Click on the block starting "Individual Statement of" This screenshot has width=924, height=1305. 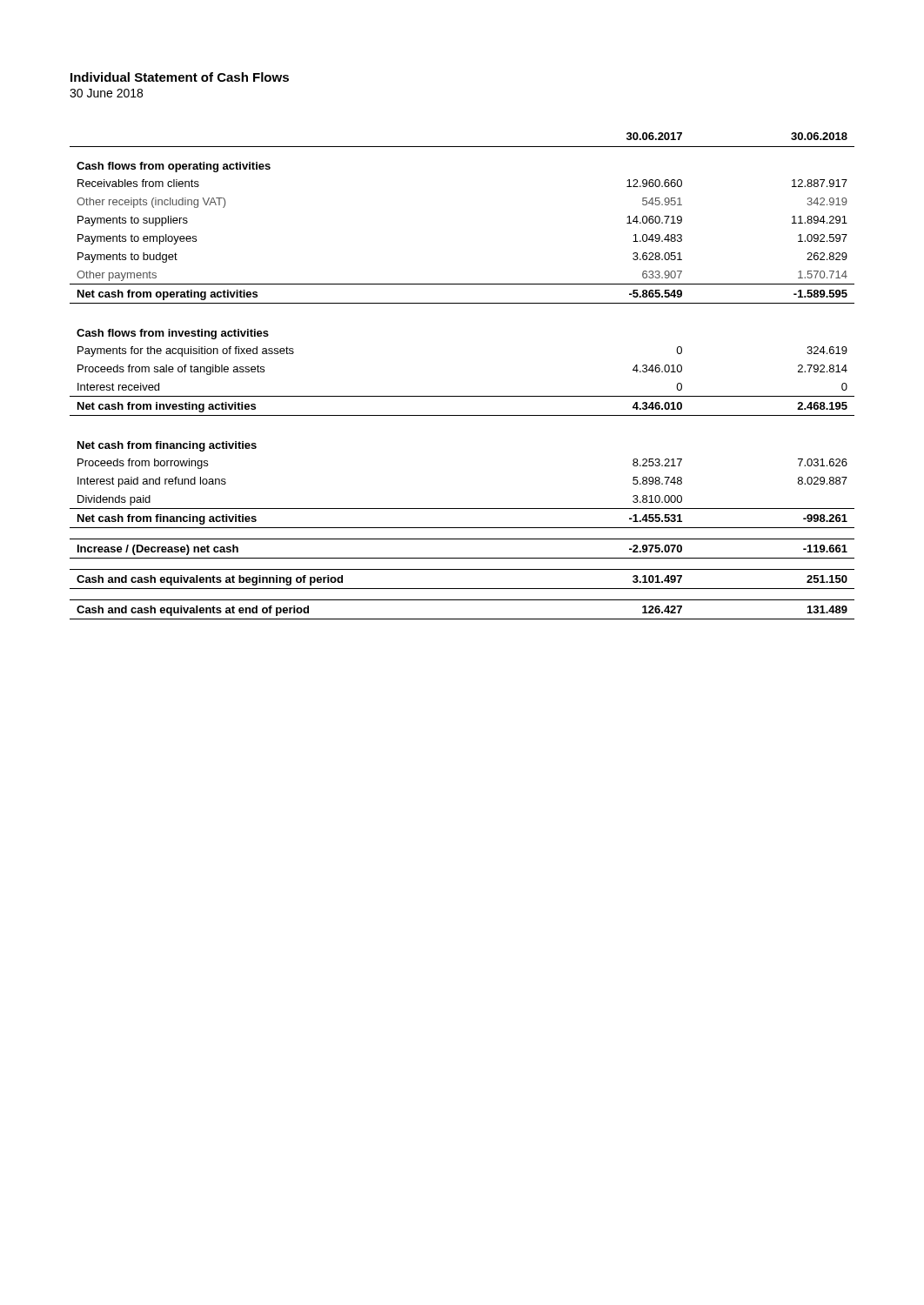click(x=180, y=77)
